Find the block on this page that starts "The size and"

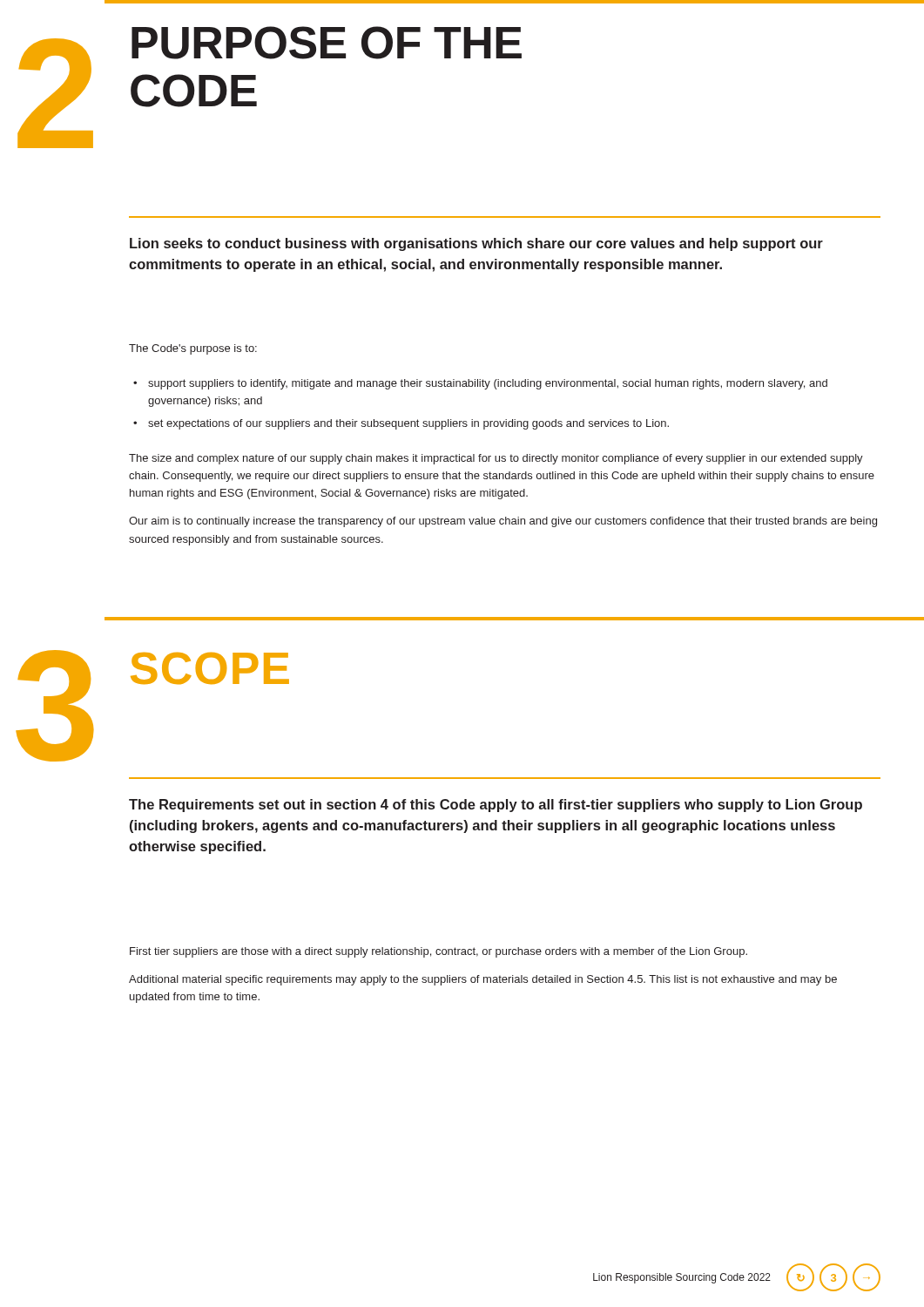pyautogui.click(x=505, y=499)
